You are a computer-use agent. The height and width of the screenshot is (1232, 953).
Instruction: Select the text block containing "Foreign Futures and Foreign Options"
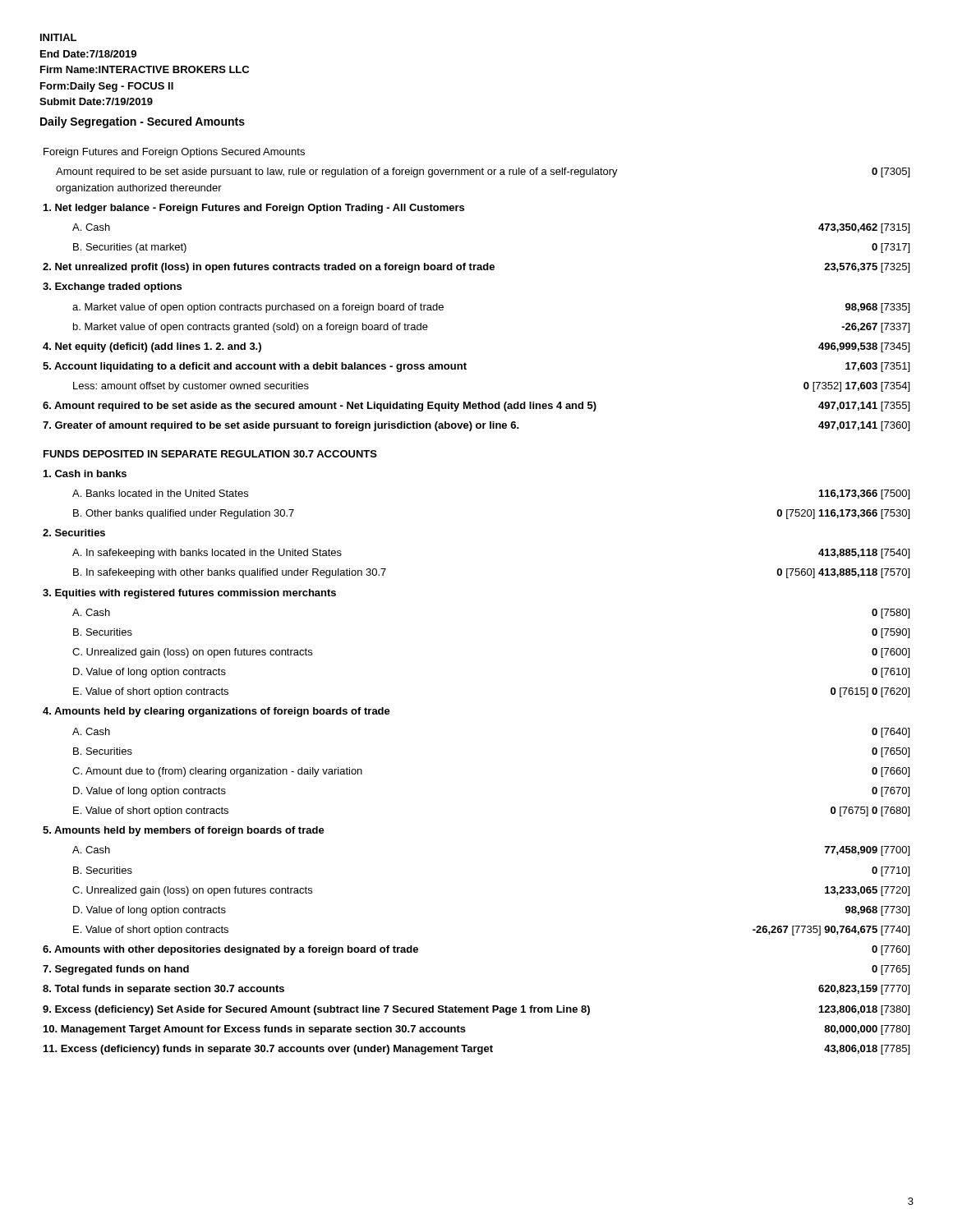coord(174,153)
